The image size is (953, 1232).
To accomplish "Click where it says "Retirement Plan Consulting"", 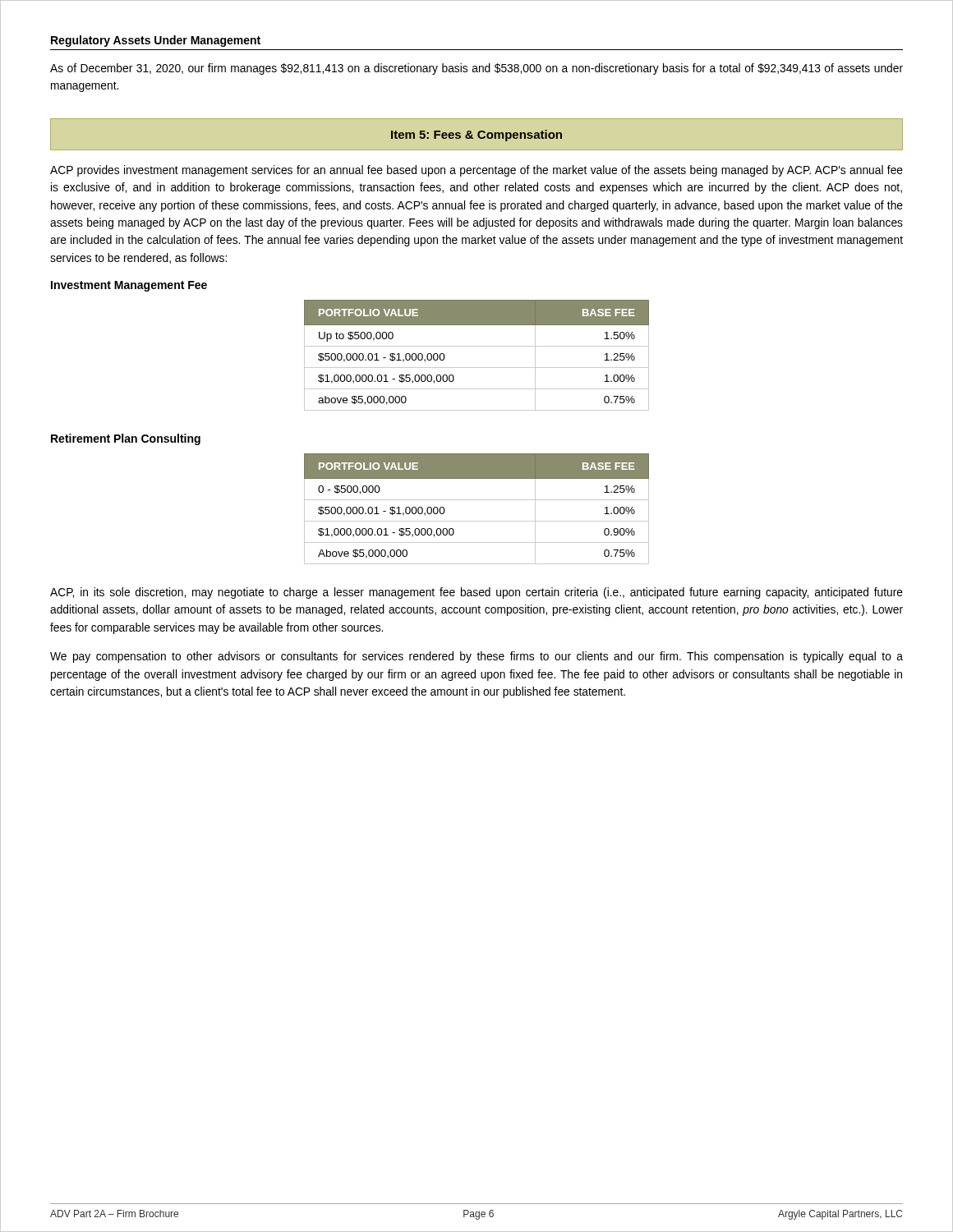I will coord(126,439).
